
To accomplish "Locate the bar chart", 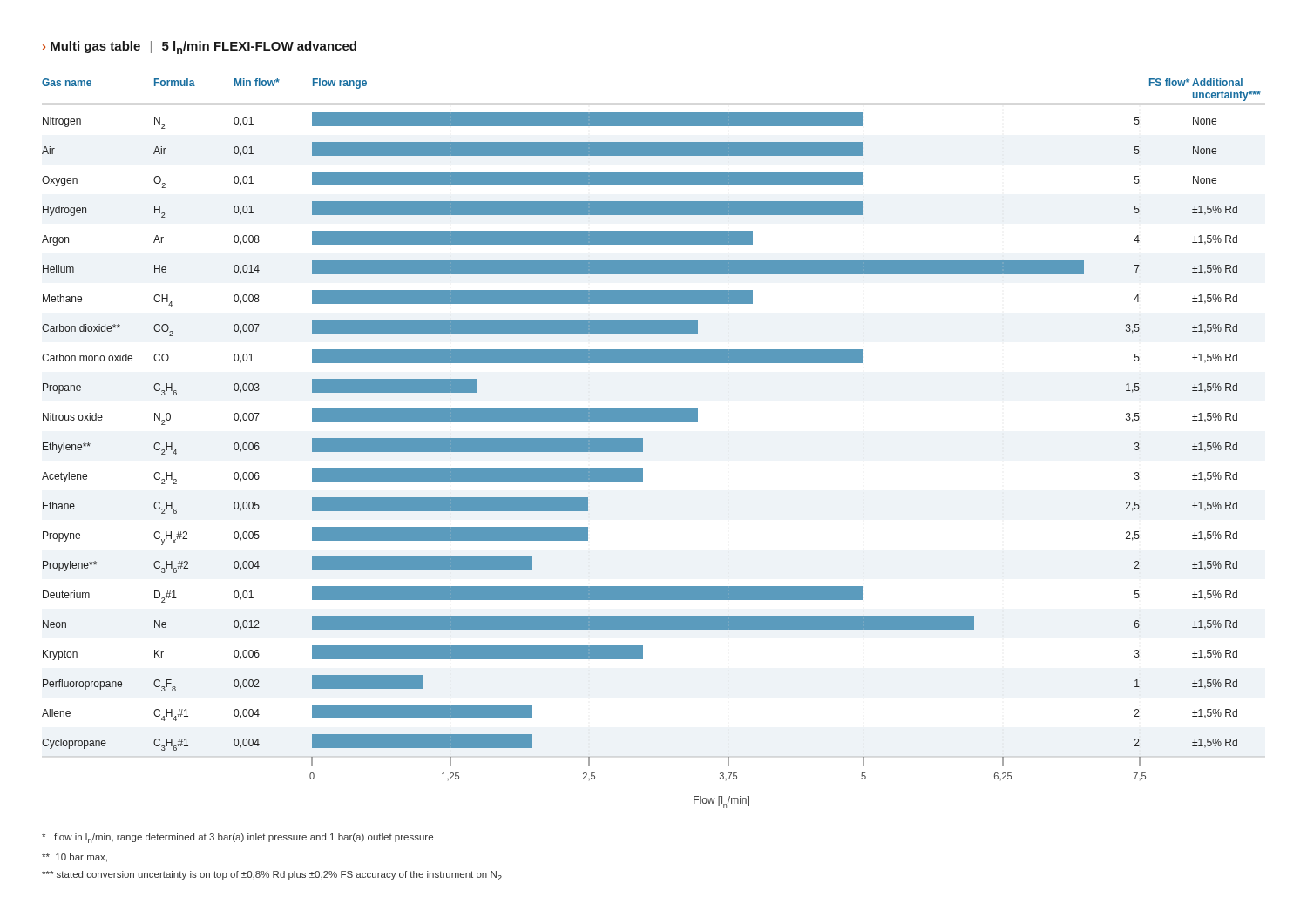I will [654, 451].
